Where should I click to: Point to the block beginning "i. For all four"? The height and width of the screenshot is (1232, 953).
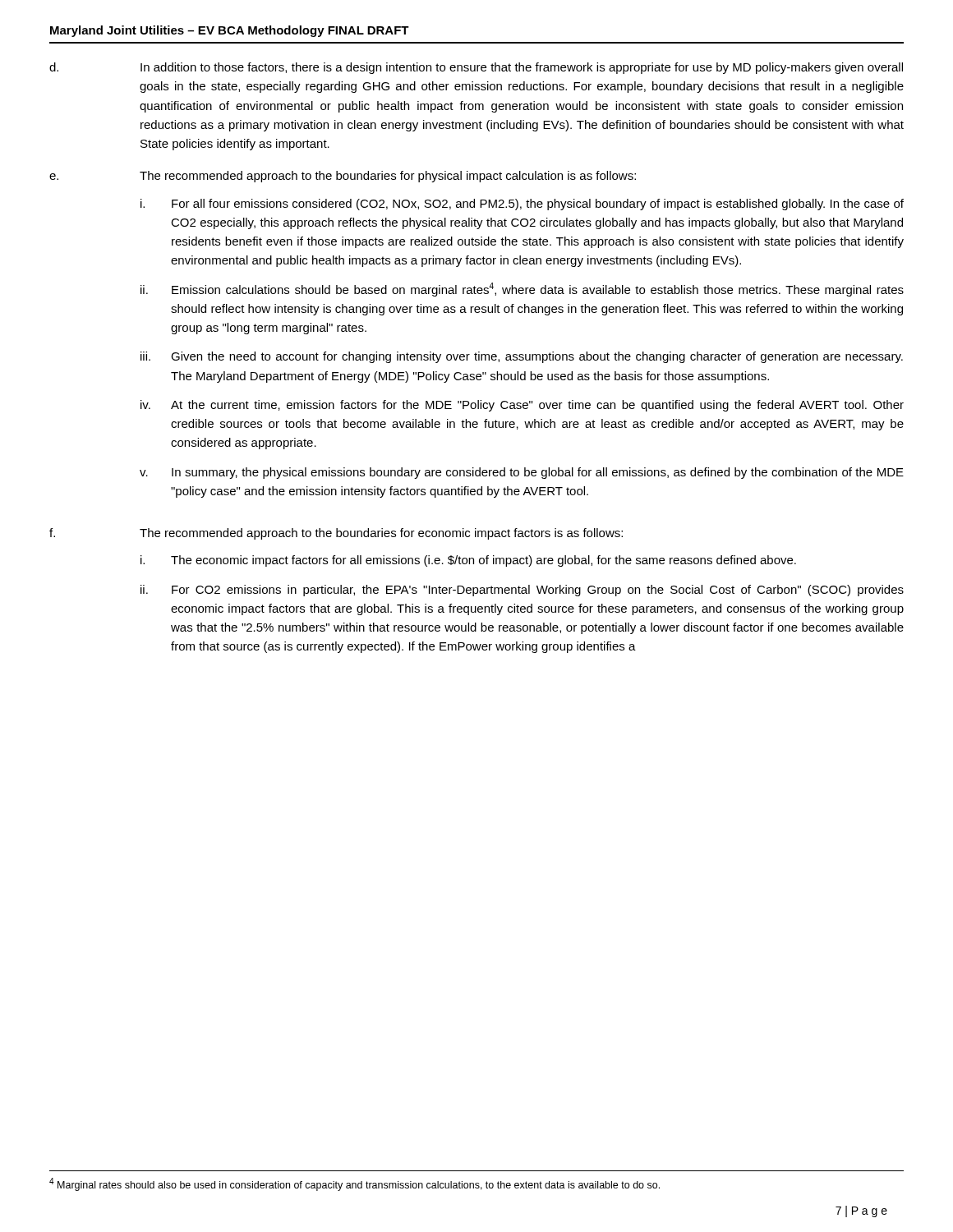coord(522,232)
